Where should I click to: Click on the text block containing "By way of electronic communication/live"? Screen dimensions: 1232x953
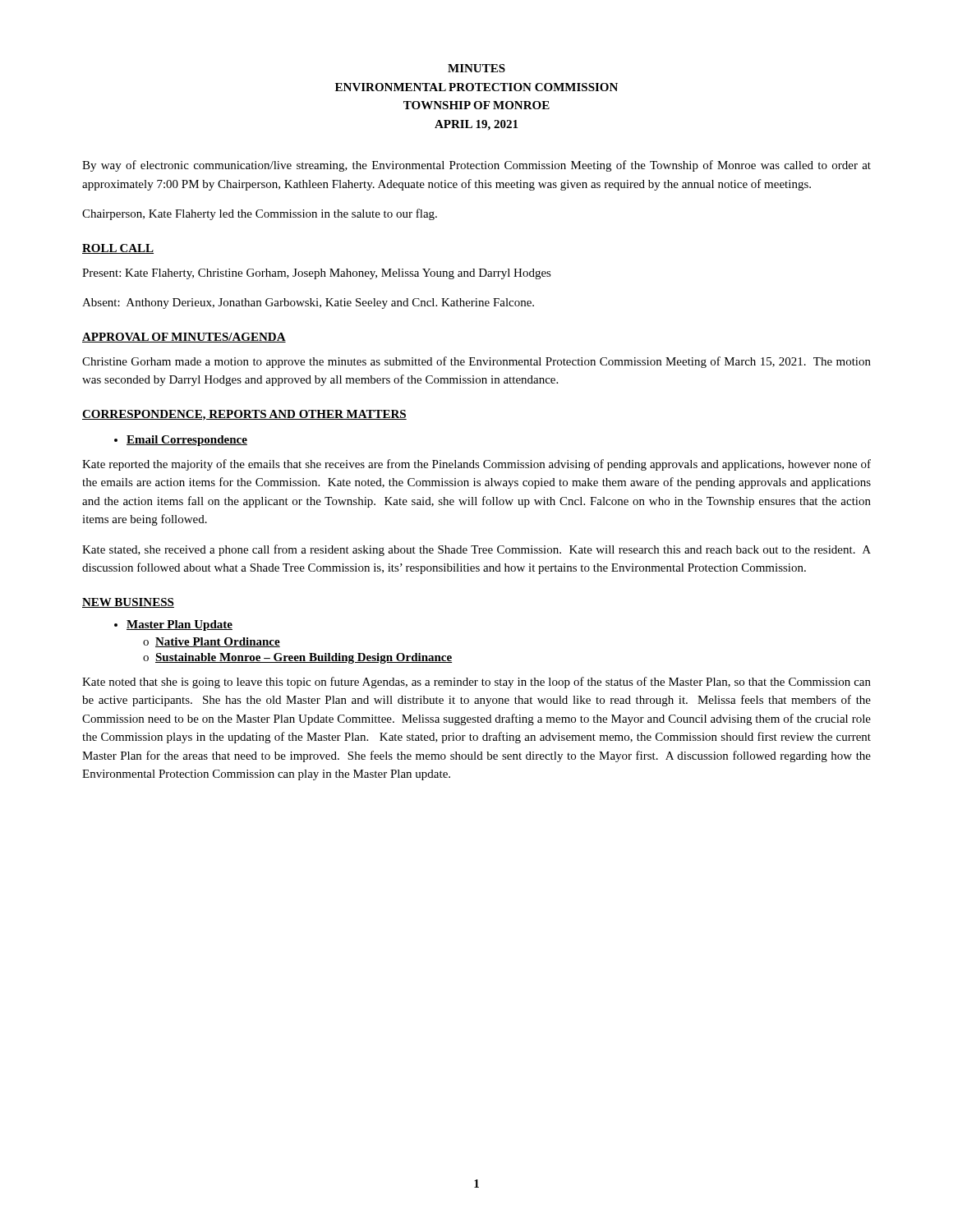point(476,174)
